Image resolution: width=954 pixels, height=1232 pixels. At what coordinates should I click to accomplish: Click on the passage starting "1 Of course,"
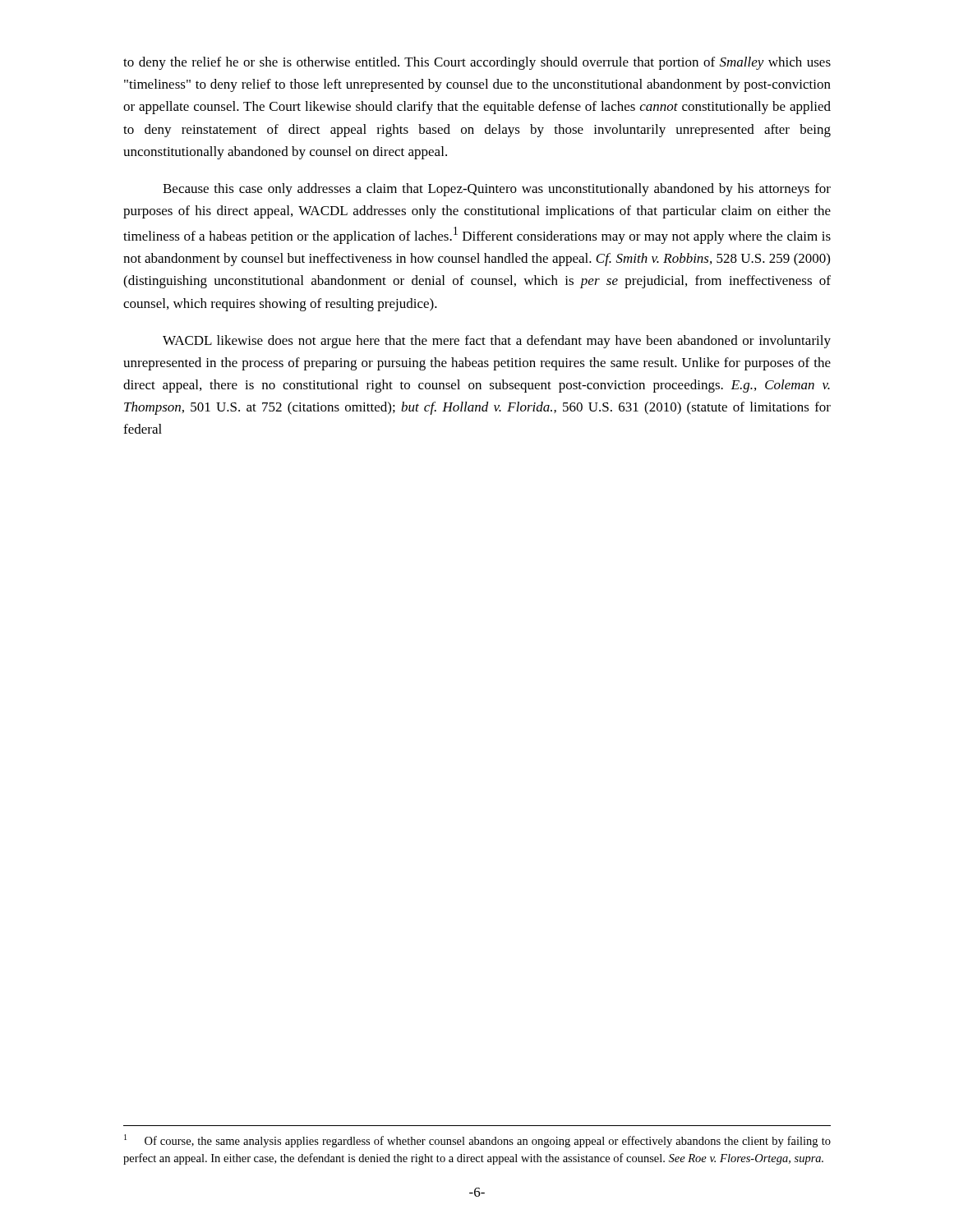tap(477, 1149)
